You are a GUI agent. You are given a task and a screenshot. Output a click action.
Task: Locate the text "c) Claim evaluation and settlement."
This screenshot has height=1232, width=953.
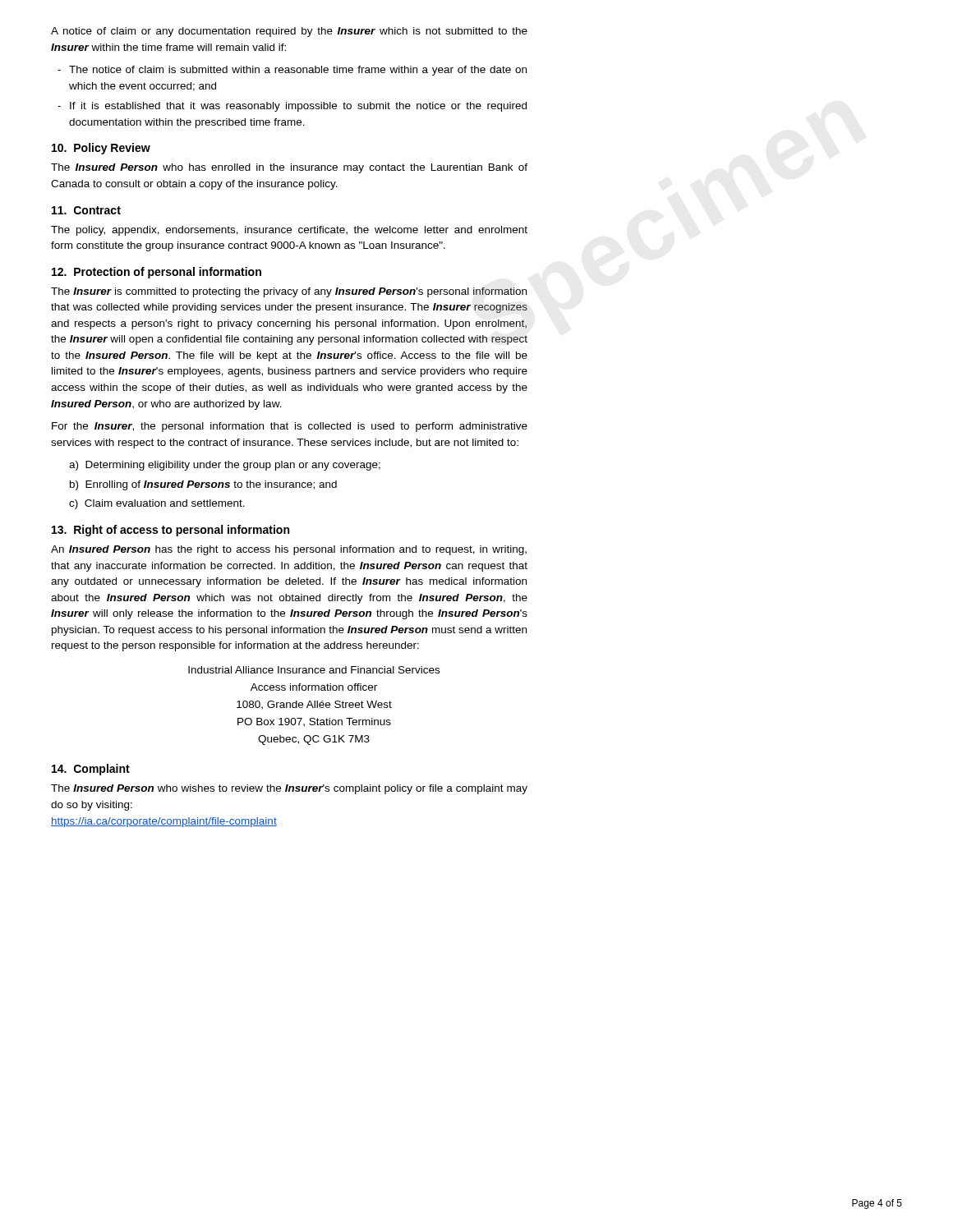157,503
